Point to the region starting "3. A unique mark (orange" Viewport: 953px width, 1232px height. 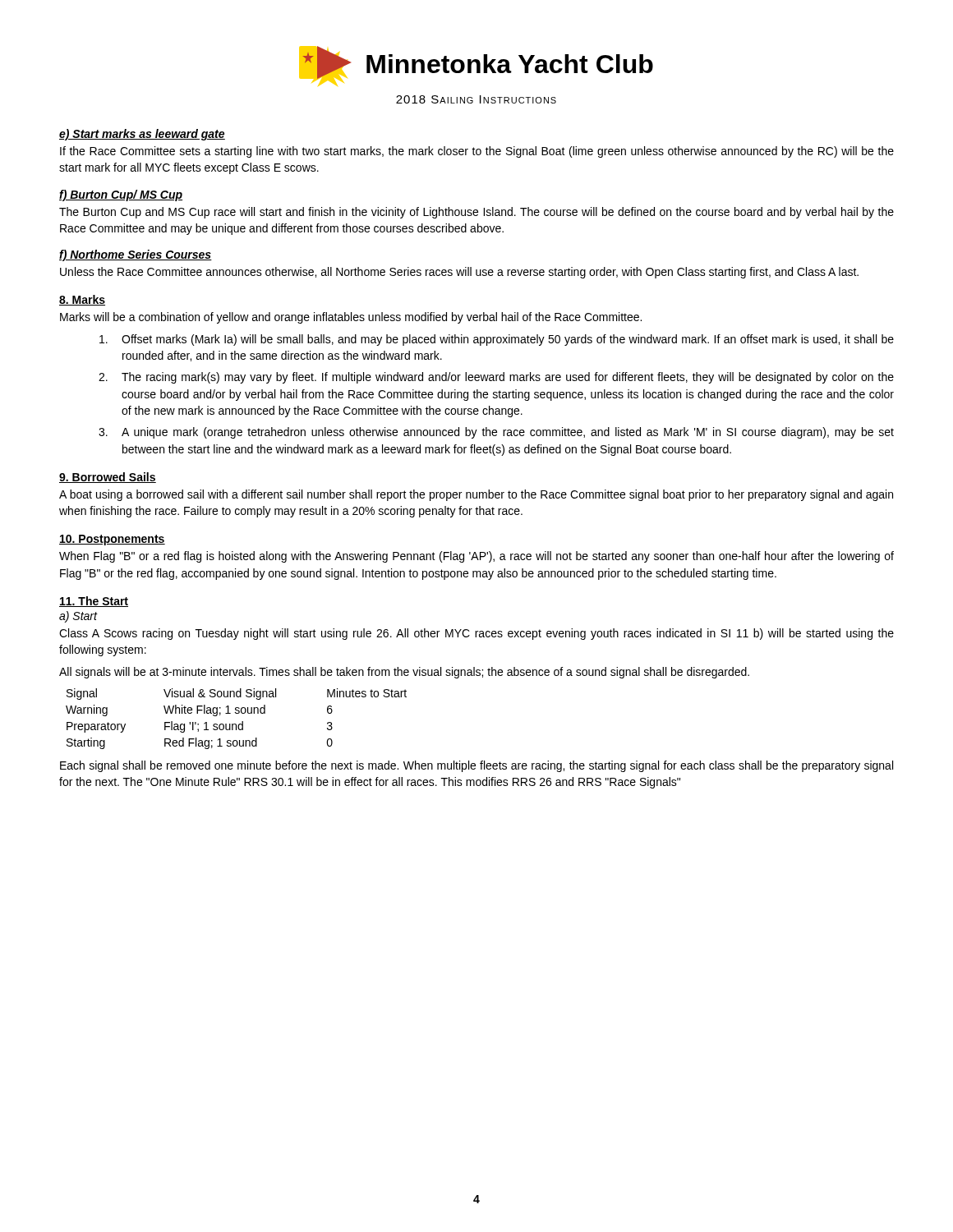(x=496, y=441)
